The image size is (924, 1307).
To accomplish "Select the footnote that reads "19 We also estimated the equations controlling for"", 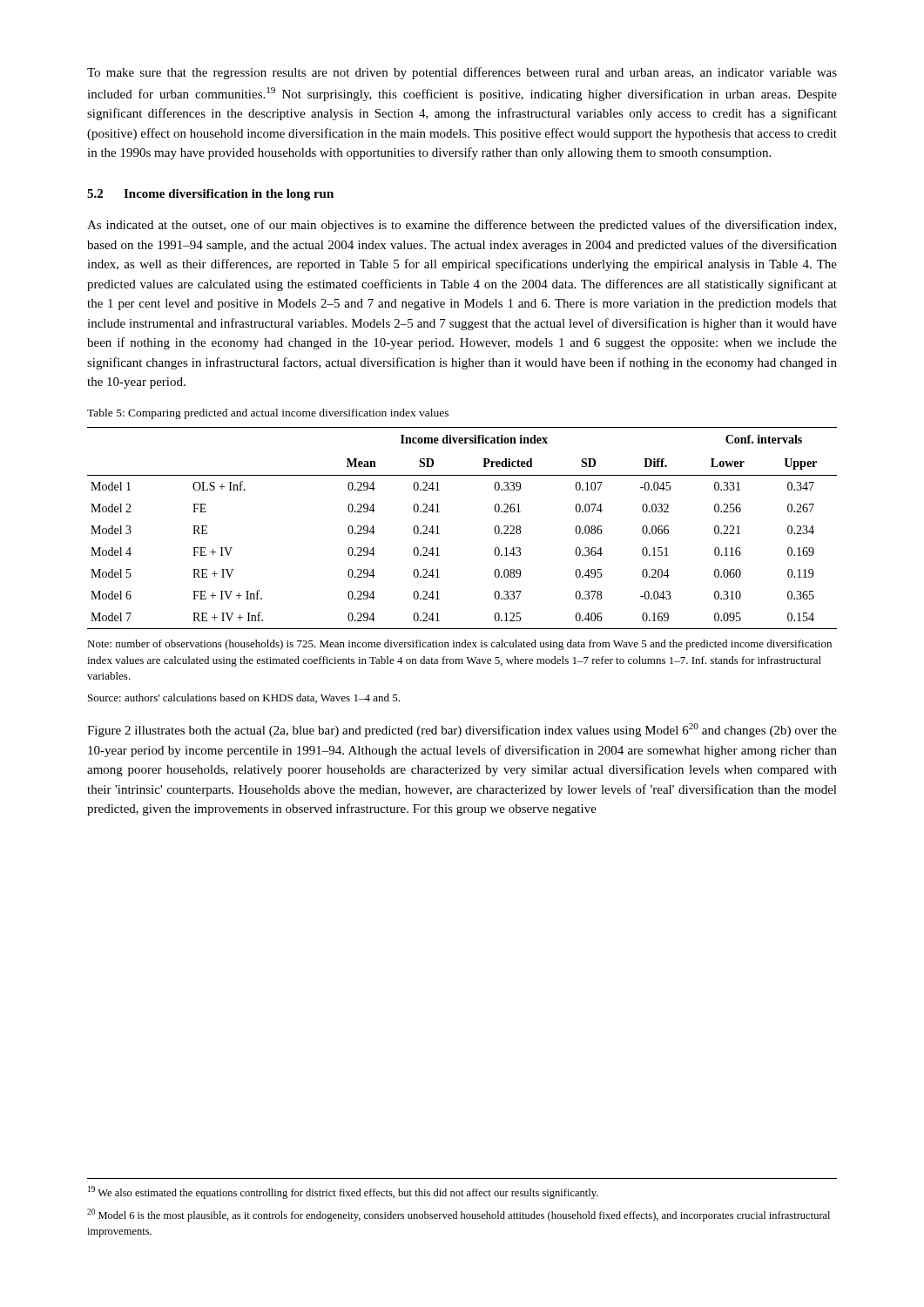I will [x=343, y=1192].
